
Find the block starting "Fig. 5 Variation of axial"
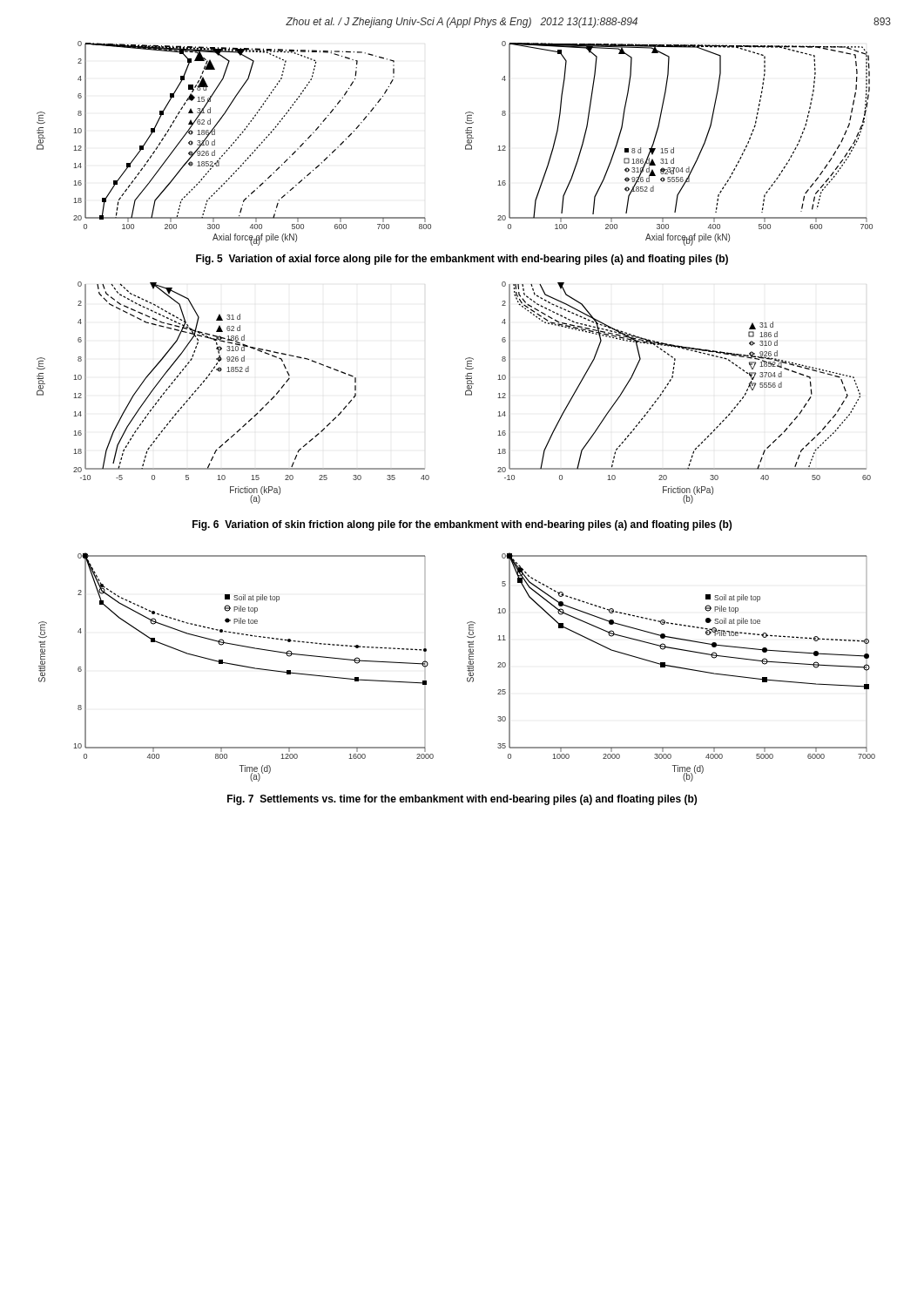pos(462,259)
